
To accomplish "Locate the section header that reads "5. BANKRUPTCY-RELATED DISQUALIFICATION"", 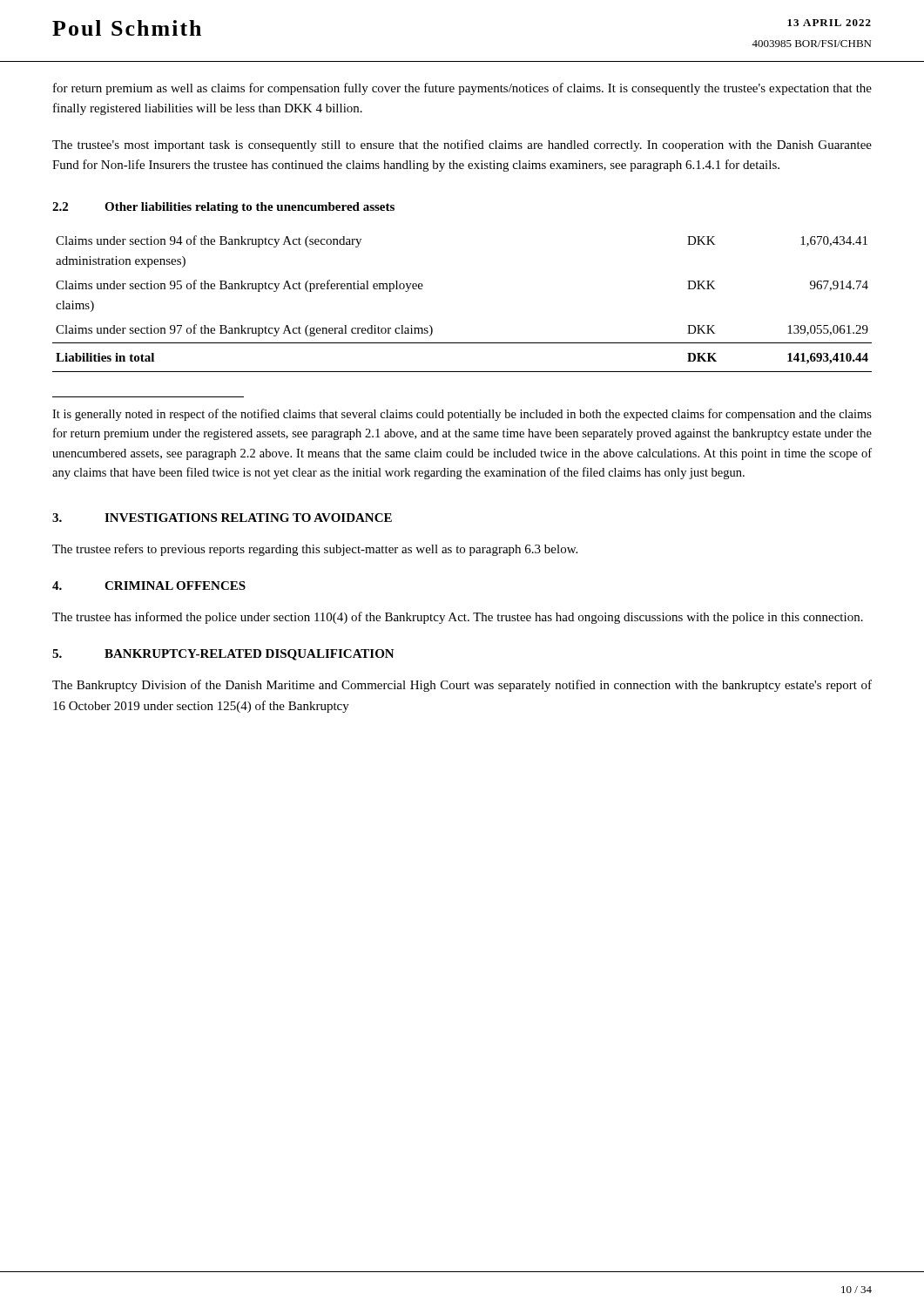I will pos(223,654).
